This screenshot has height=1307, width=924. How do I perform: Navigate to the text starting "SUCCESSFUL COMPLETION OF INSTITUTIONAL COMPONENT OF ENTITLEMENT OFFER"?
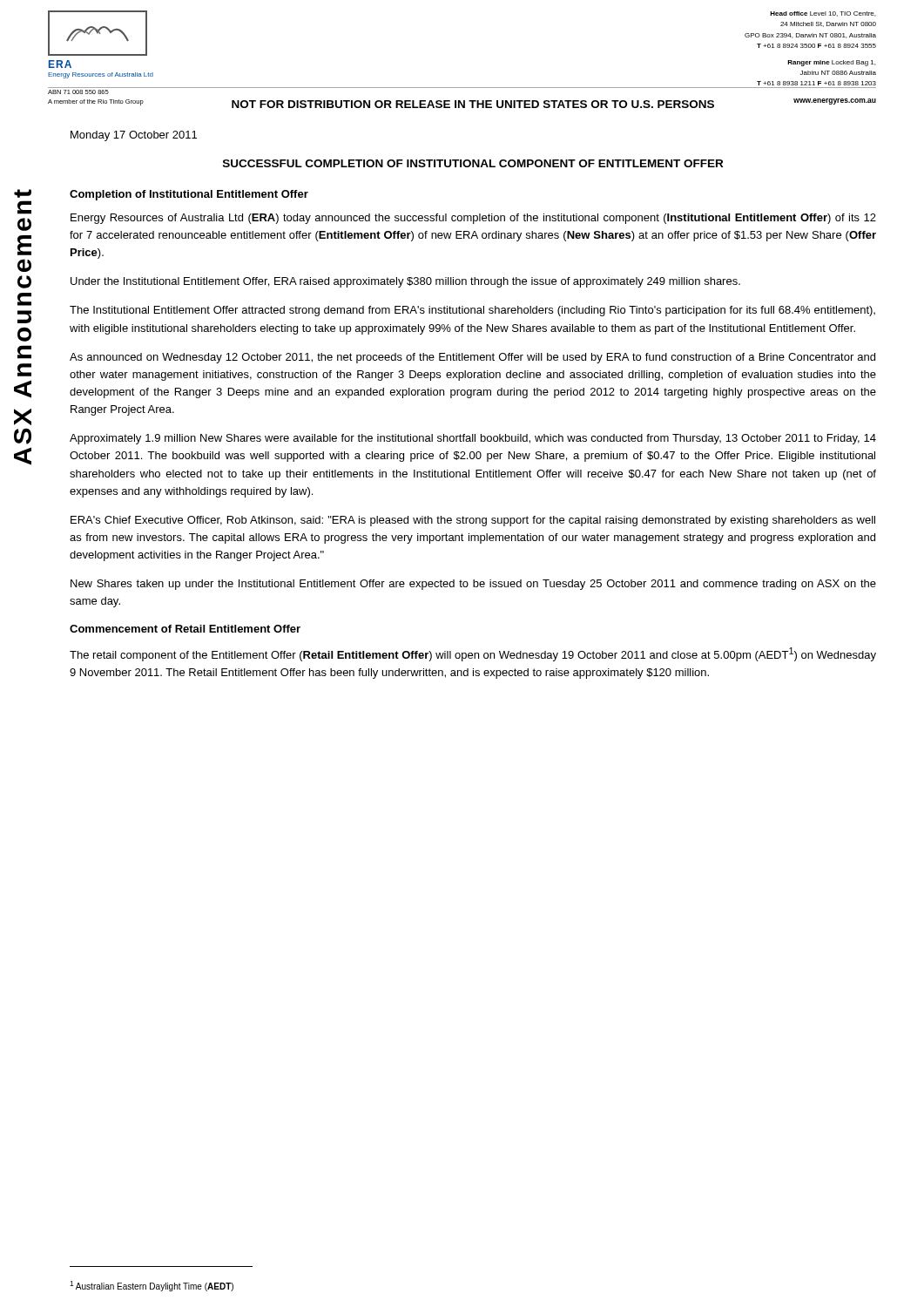(473, 163)
